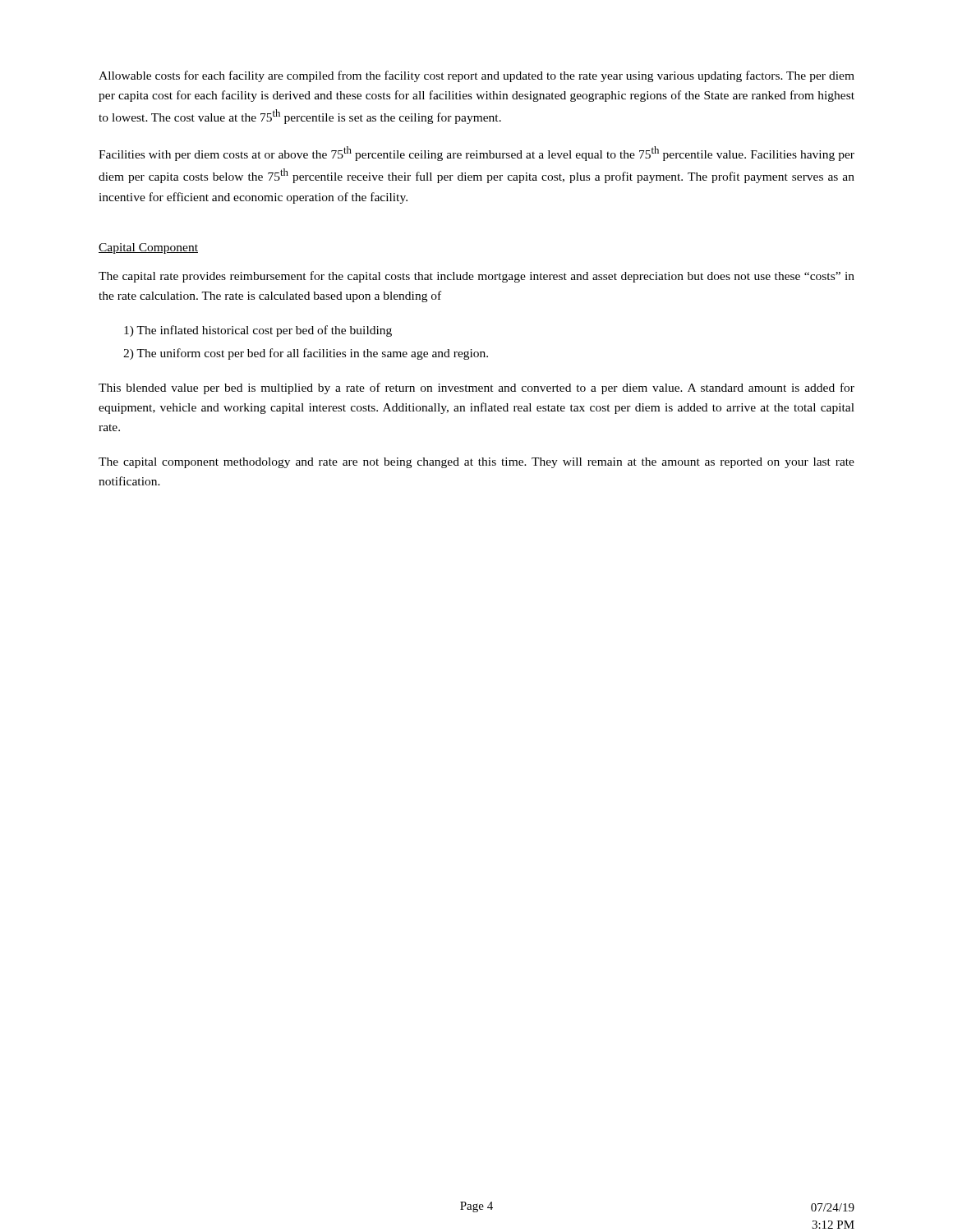
Task: Find the list item that reads "1) The inflated historical"
Action: click(258, 329)
